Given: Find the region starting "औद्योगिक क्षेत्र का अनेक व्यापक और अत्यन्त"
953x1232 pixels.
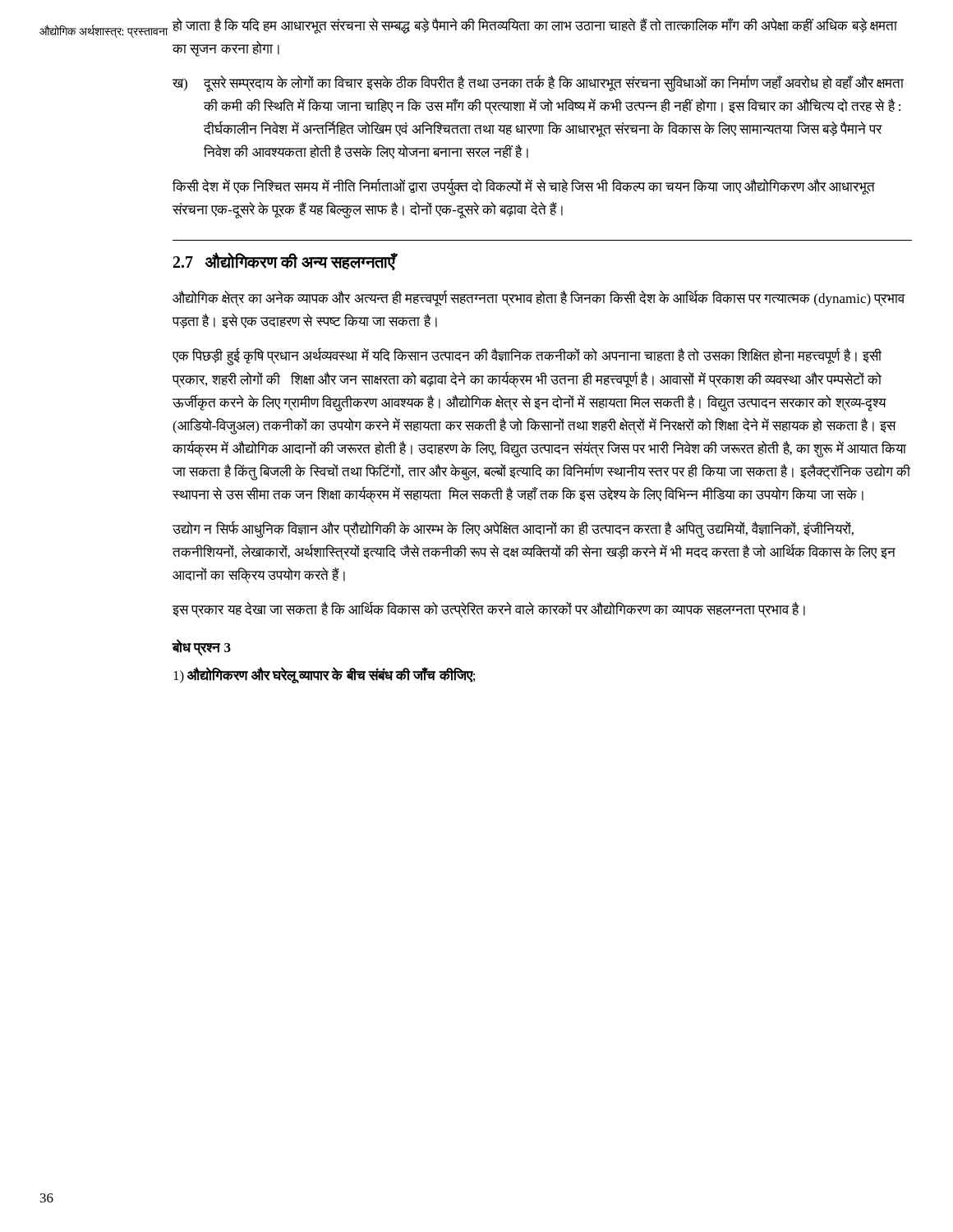Looking at the screenshot, I should (x=539, y=310).
